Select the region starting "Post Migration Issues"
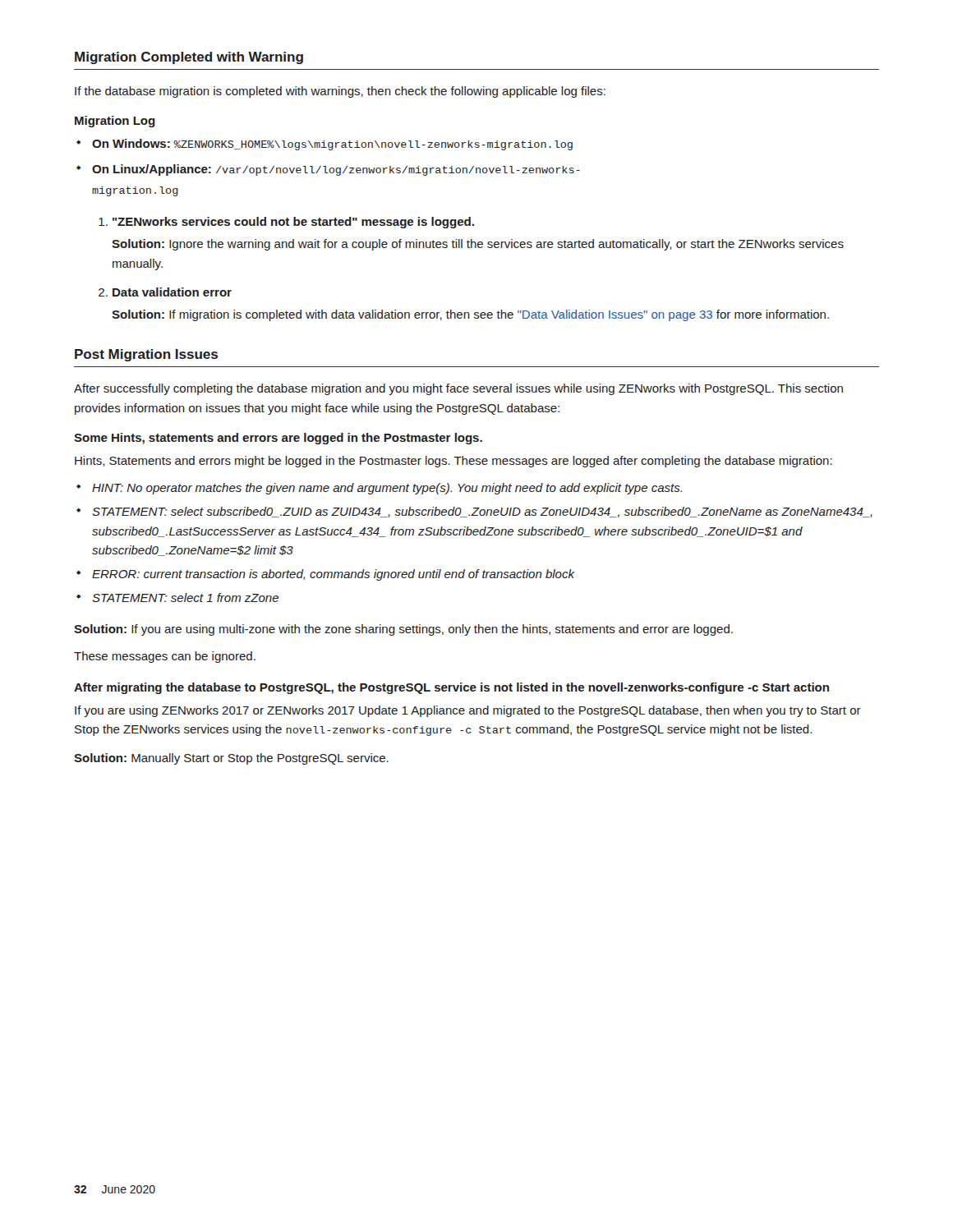This screenshot has height=1232, width=953. 476,357
